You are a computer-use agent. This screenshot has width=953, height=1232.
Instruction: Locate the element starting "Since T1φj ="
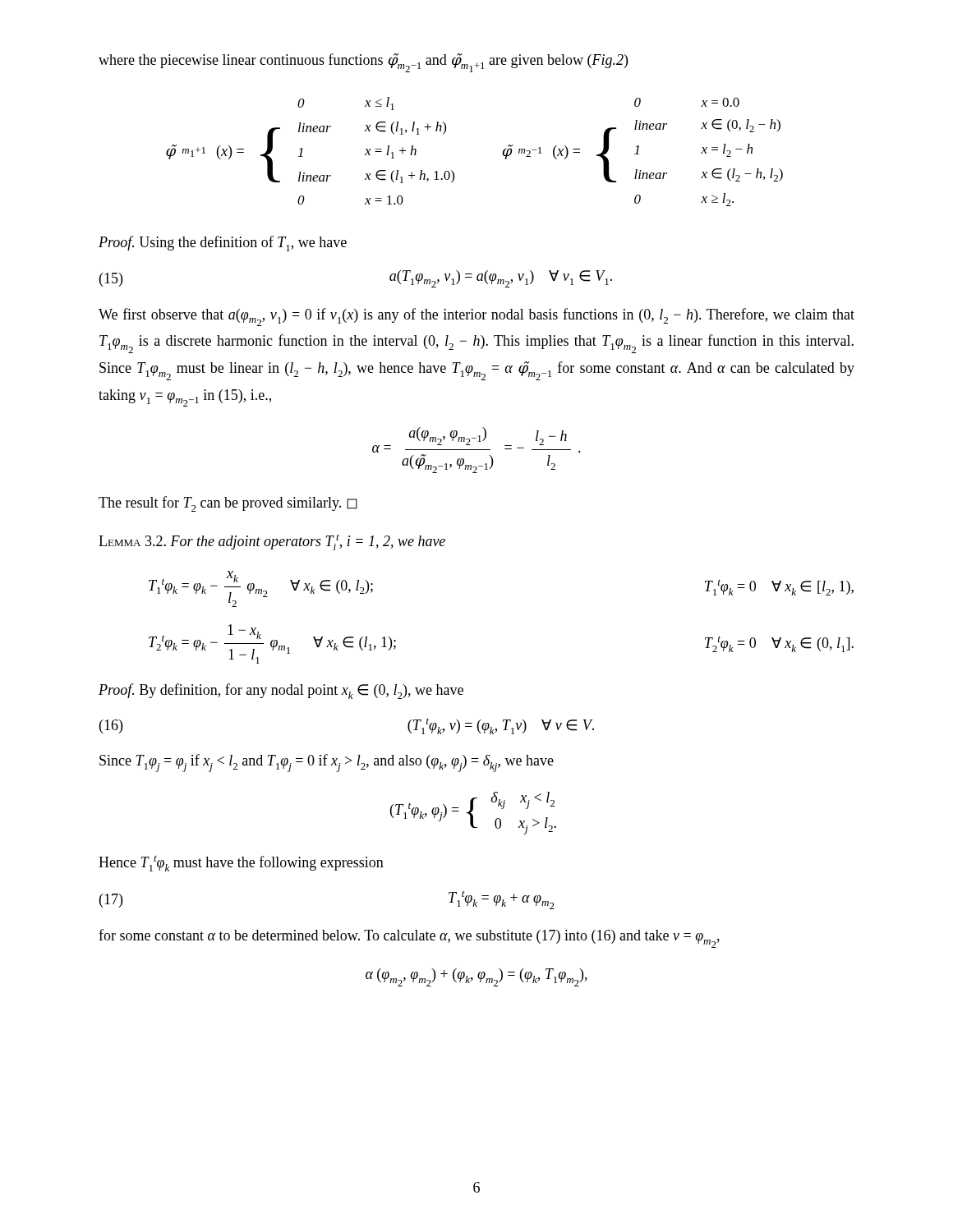326,762
